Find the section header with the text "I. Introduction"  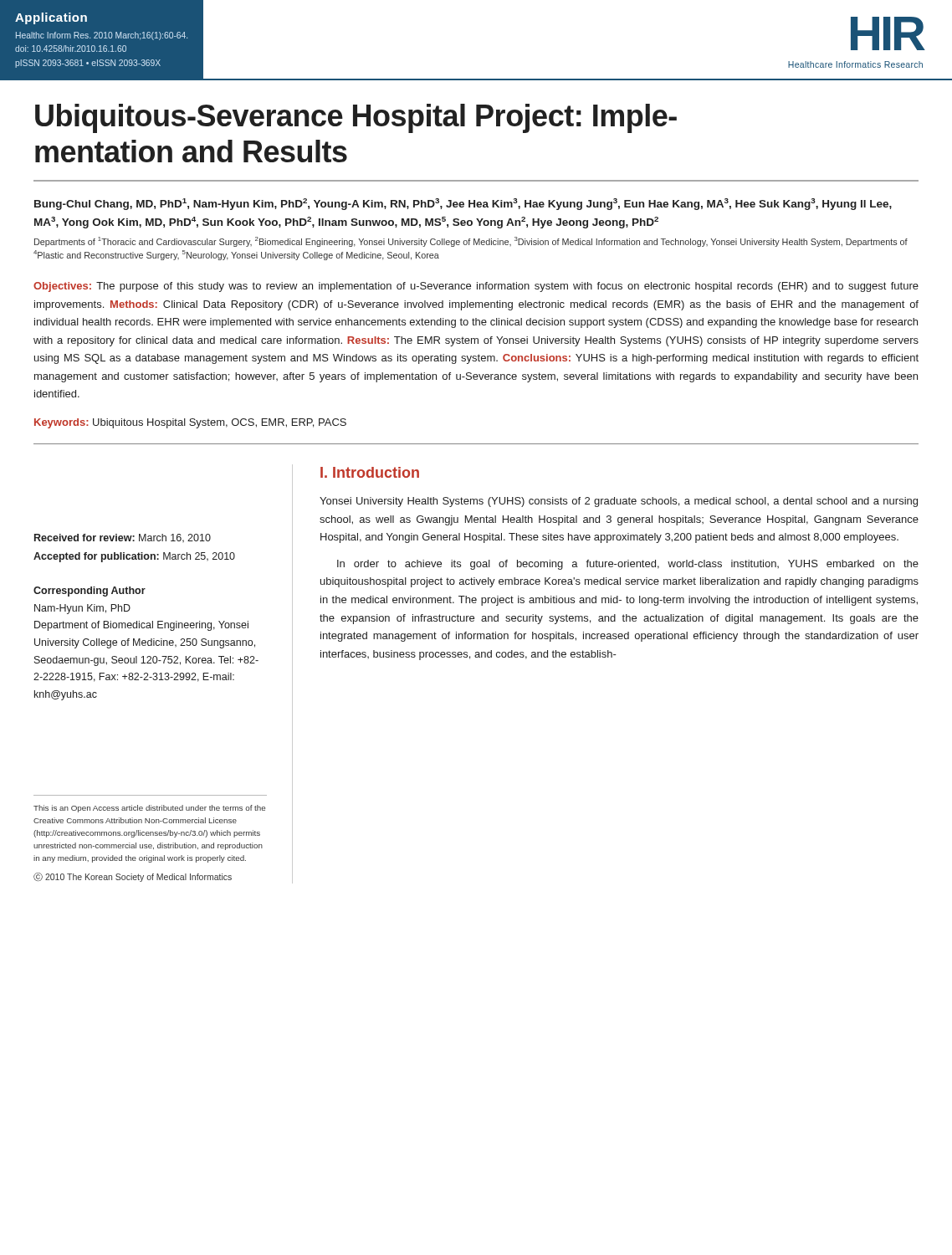pyautogui.click(x=370, y=473)
